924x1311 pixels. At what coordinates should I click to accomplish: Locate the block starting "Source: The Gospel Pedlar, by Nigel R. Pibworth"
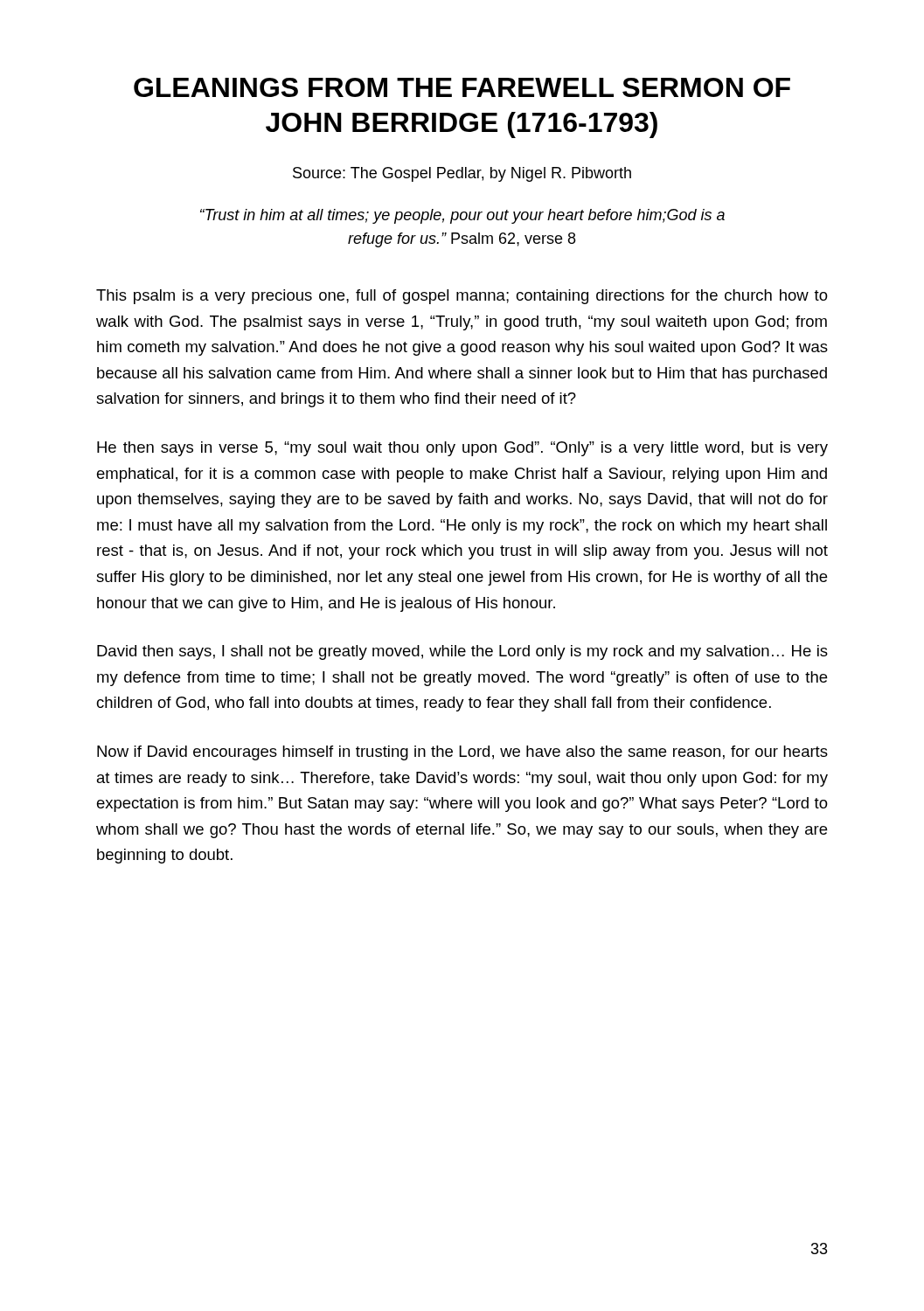(x=462, y=173)
